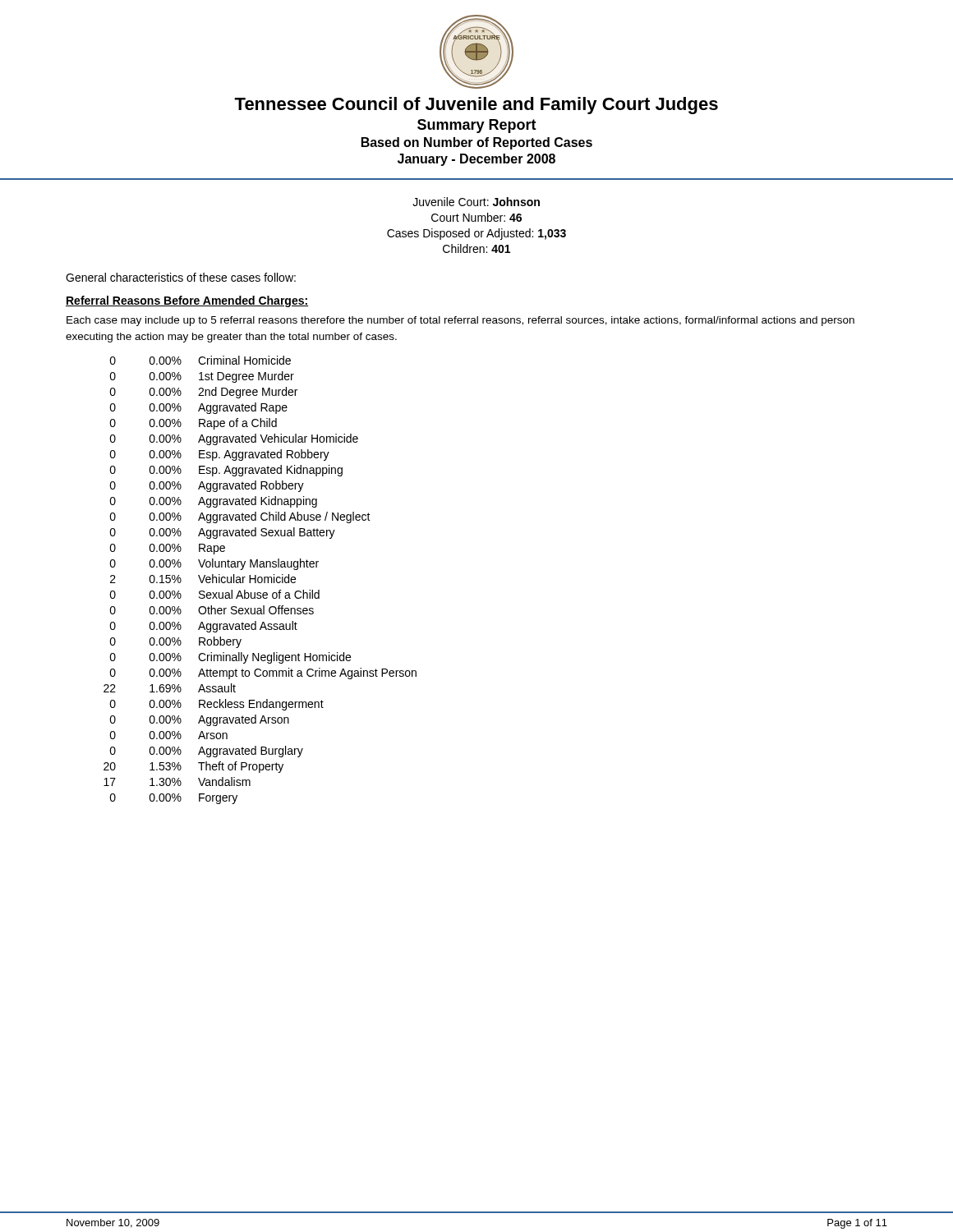Click on the title with the text "Based on Number"
The height and width of the screenshot is (1232, 953).
[x=476, y=142]
